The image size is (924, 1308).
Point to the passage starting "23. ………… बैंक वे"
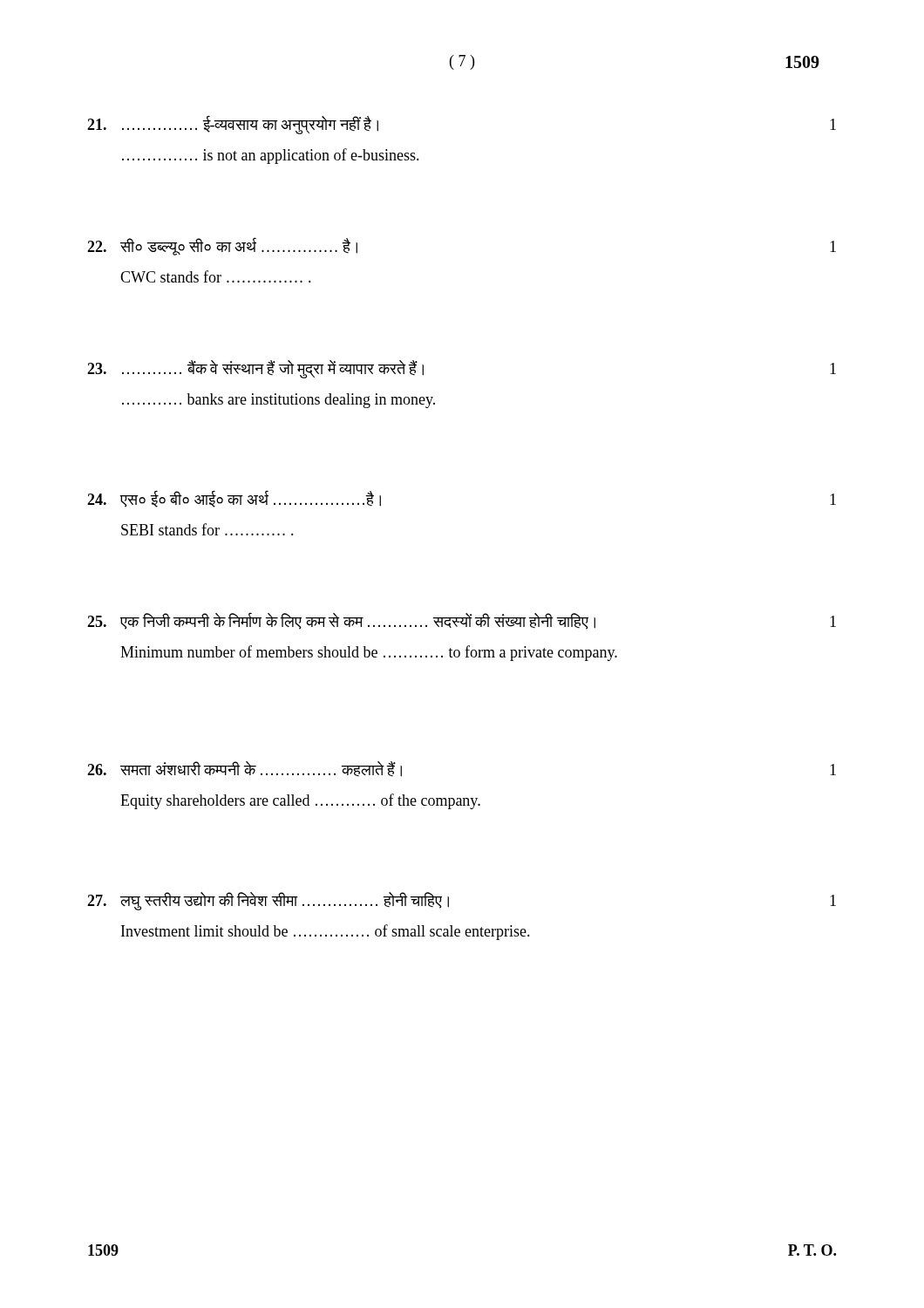click(x=94, y=368)
